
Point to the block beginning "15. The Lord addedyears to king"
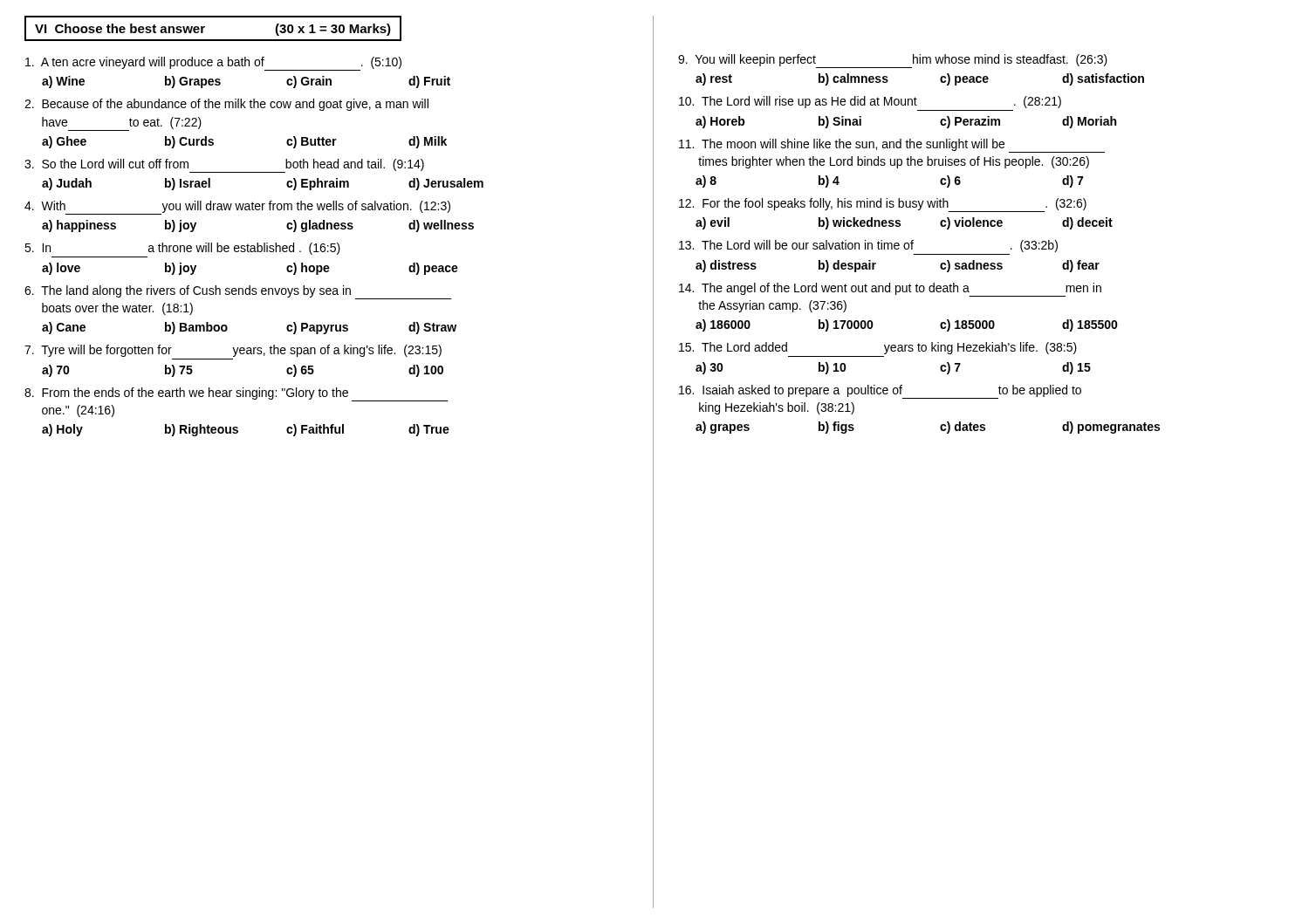981,356
